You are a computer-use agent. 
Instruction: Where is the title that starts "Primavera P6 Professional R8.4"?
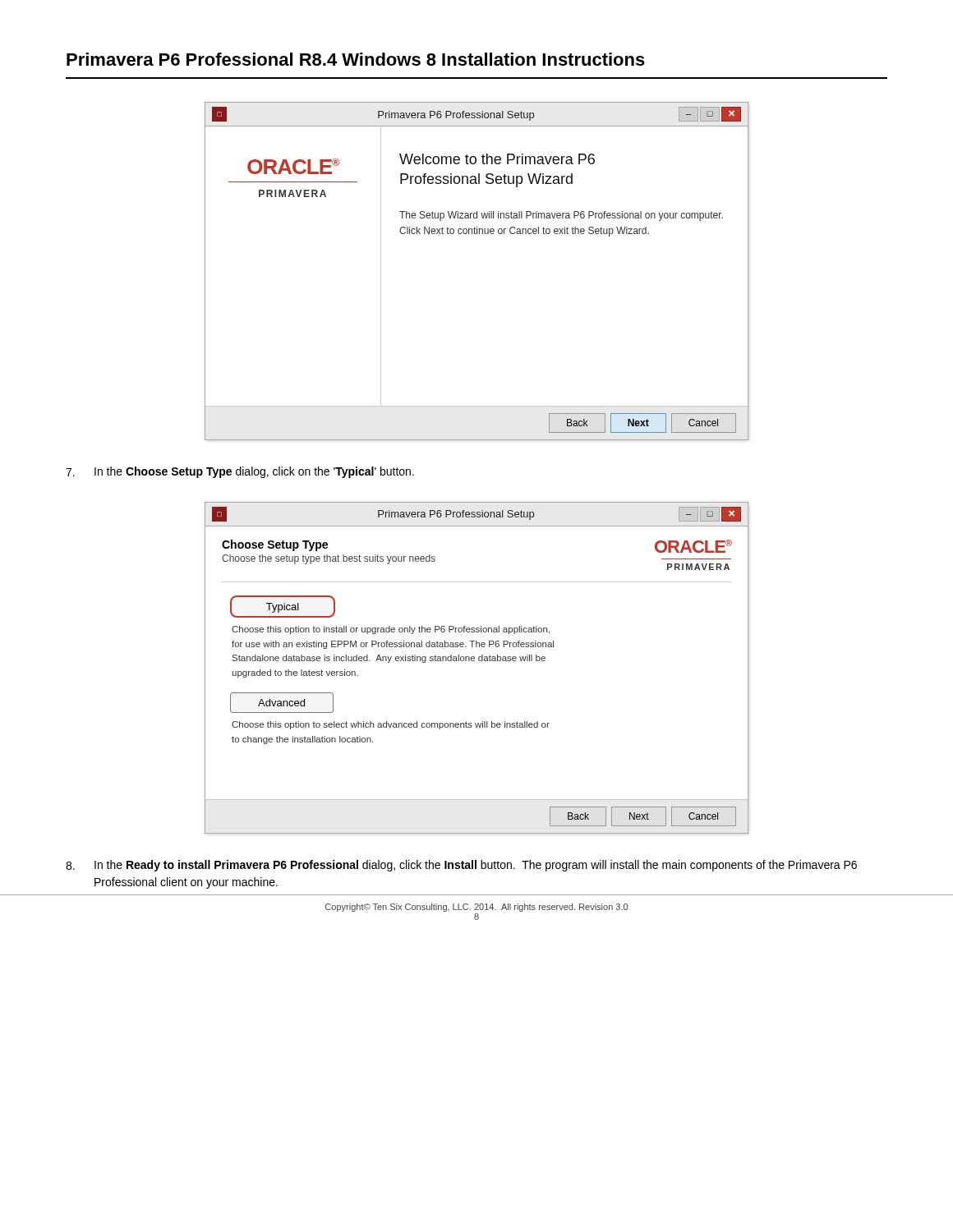[x=355, y=60]
